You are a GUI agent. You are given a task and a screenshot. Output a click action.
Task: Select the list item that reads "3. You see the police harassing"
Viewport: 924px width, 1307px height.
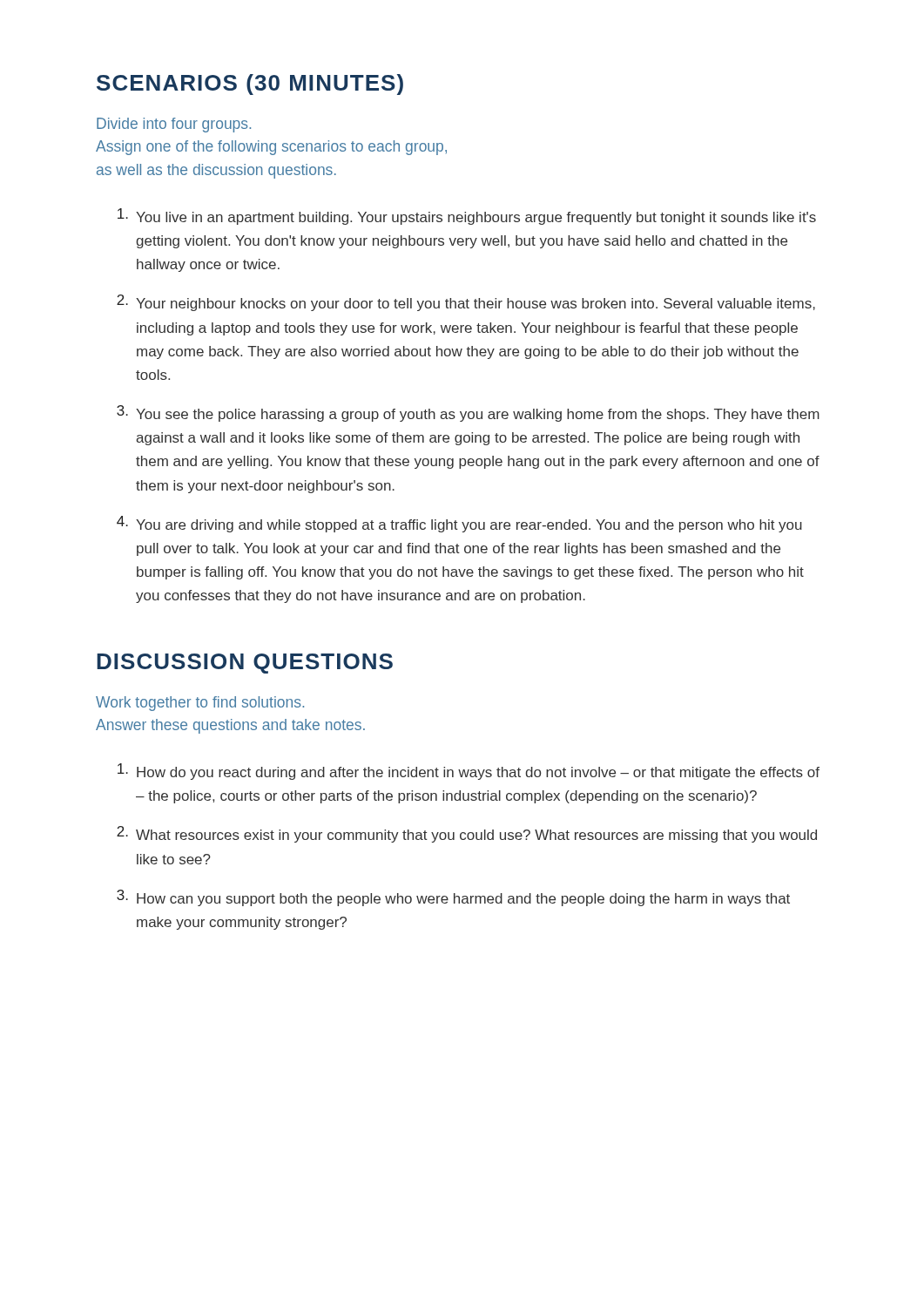coord(462,450)
